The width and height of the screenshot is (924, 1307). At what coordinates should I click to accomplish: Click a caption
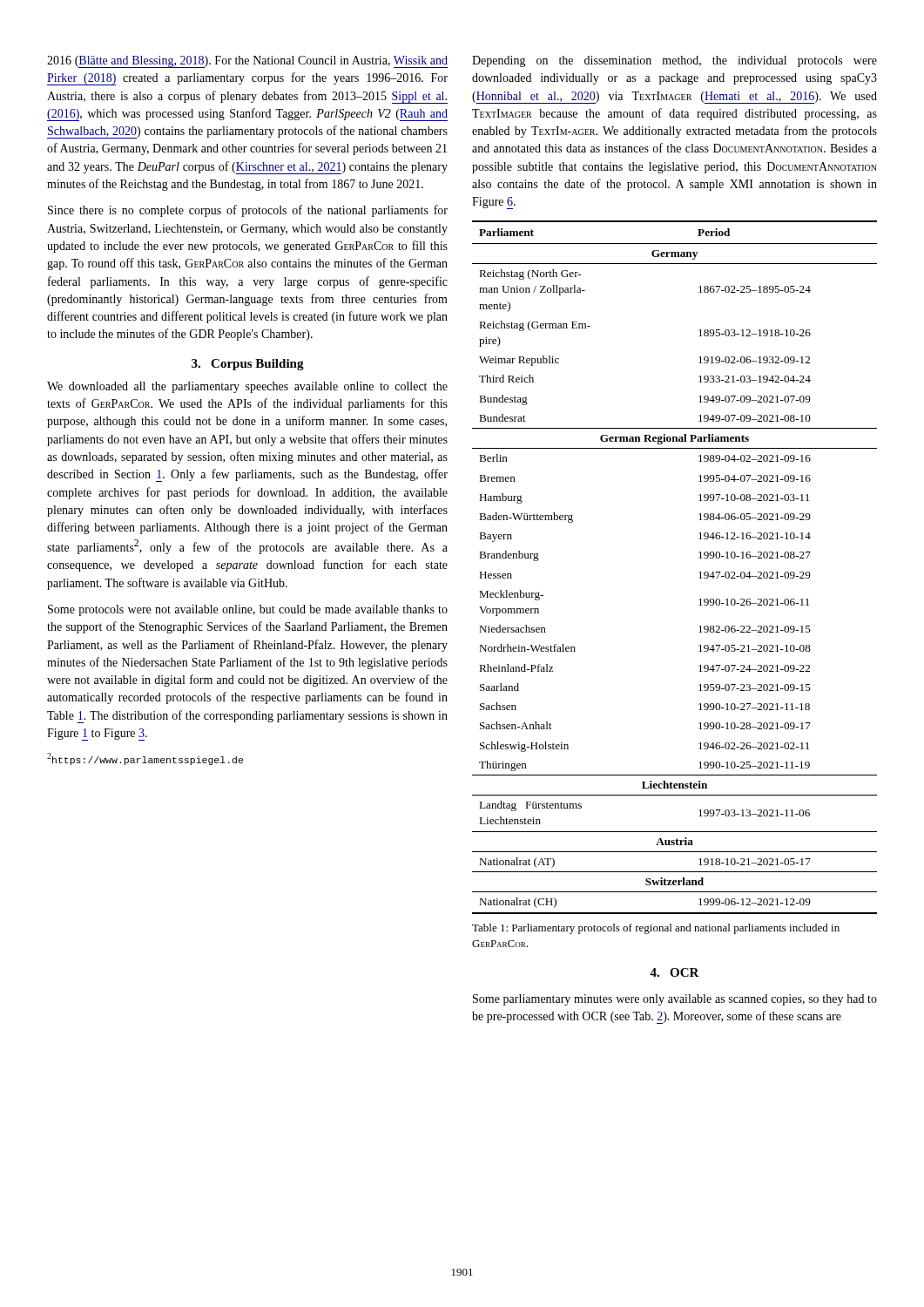656,935
